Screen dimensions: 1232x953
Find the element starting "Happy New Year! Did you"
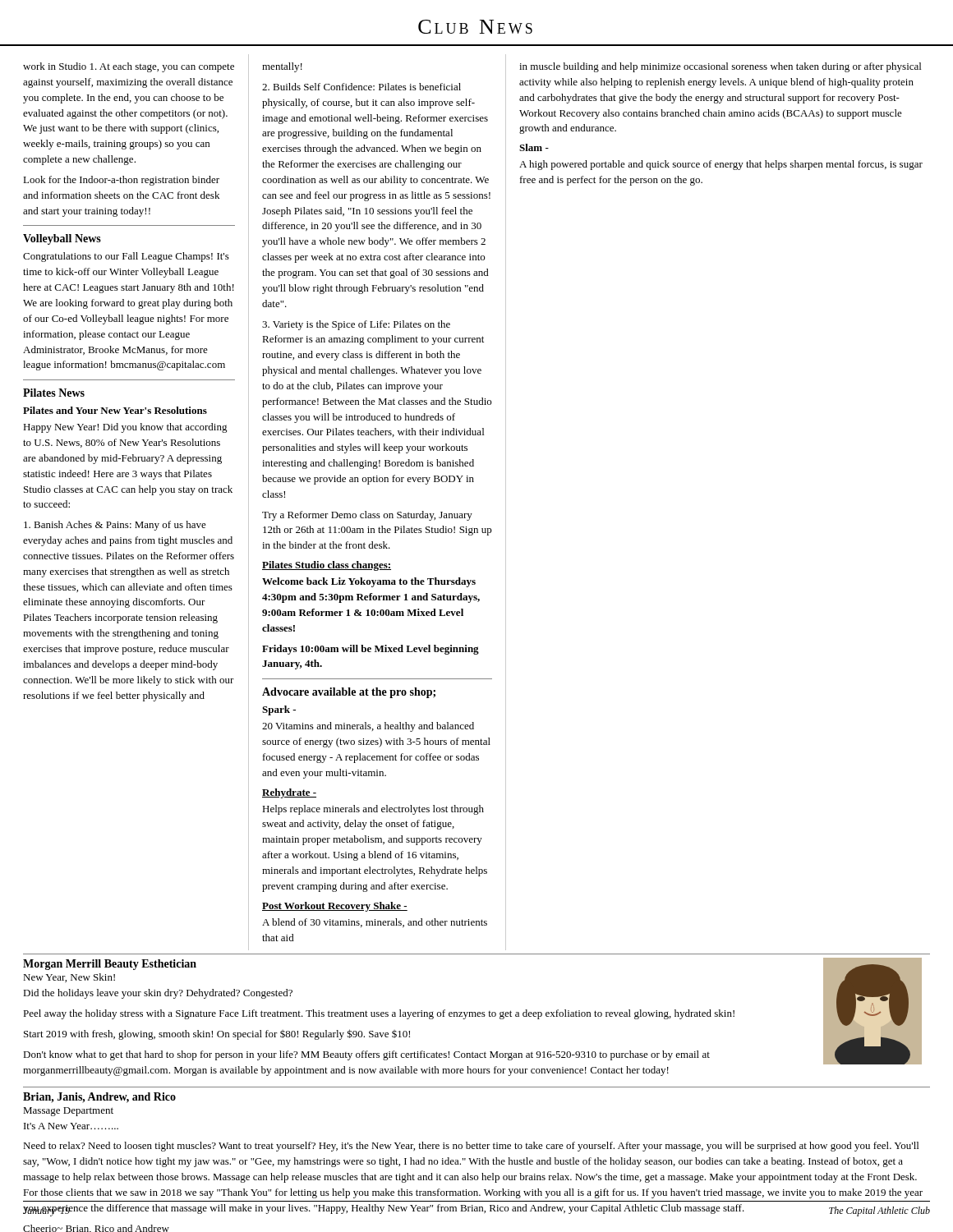click(x=129, y=466)
